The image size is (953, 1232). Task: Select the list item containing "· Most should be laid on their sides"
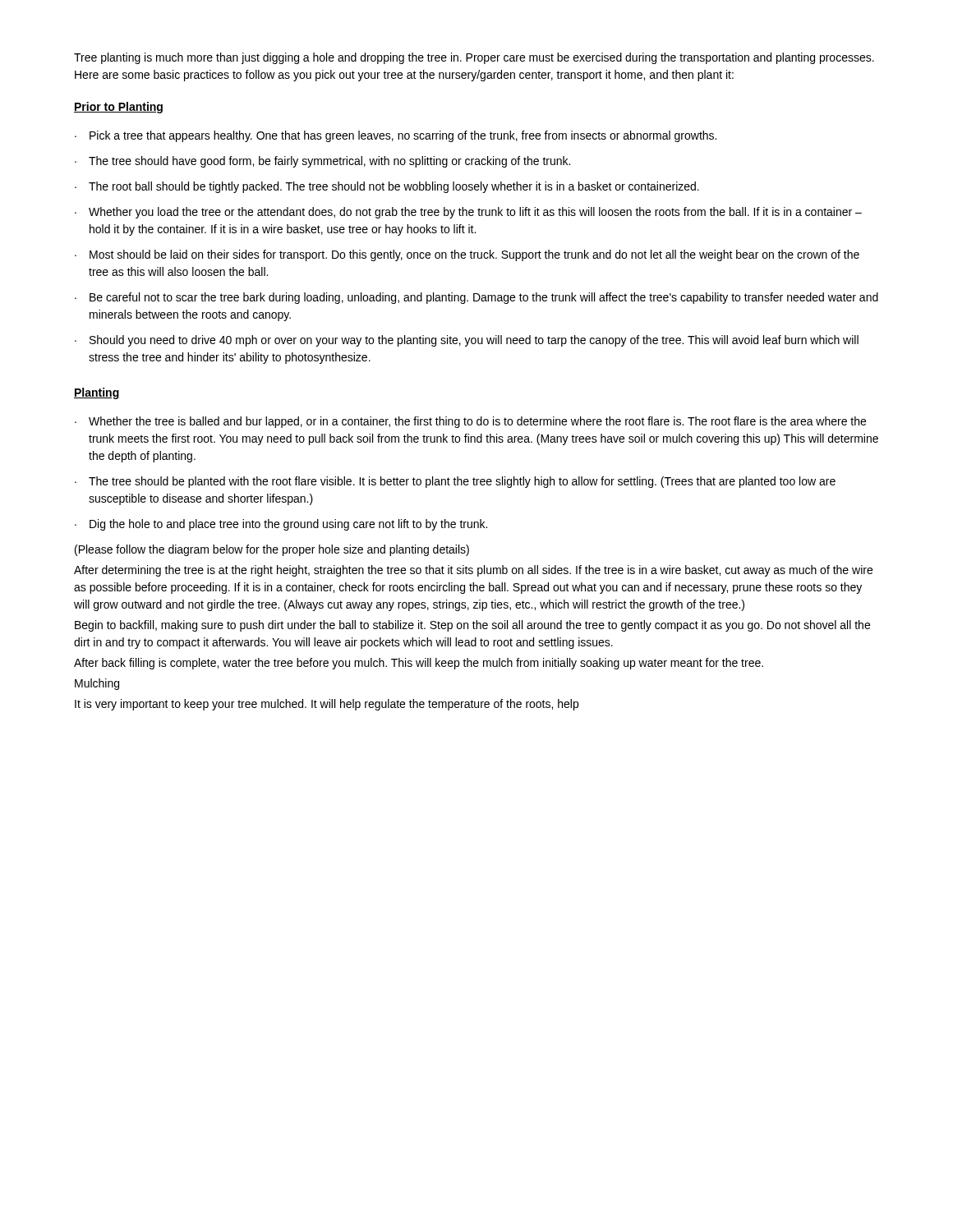pos(476,264)
